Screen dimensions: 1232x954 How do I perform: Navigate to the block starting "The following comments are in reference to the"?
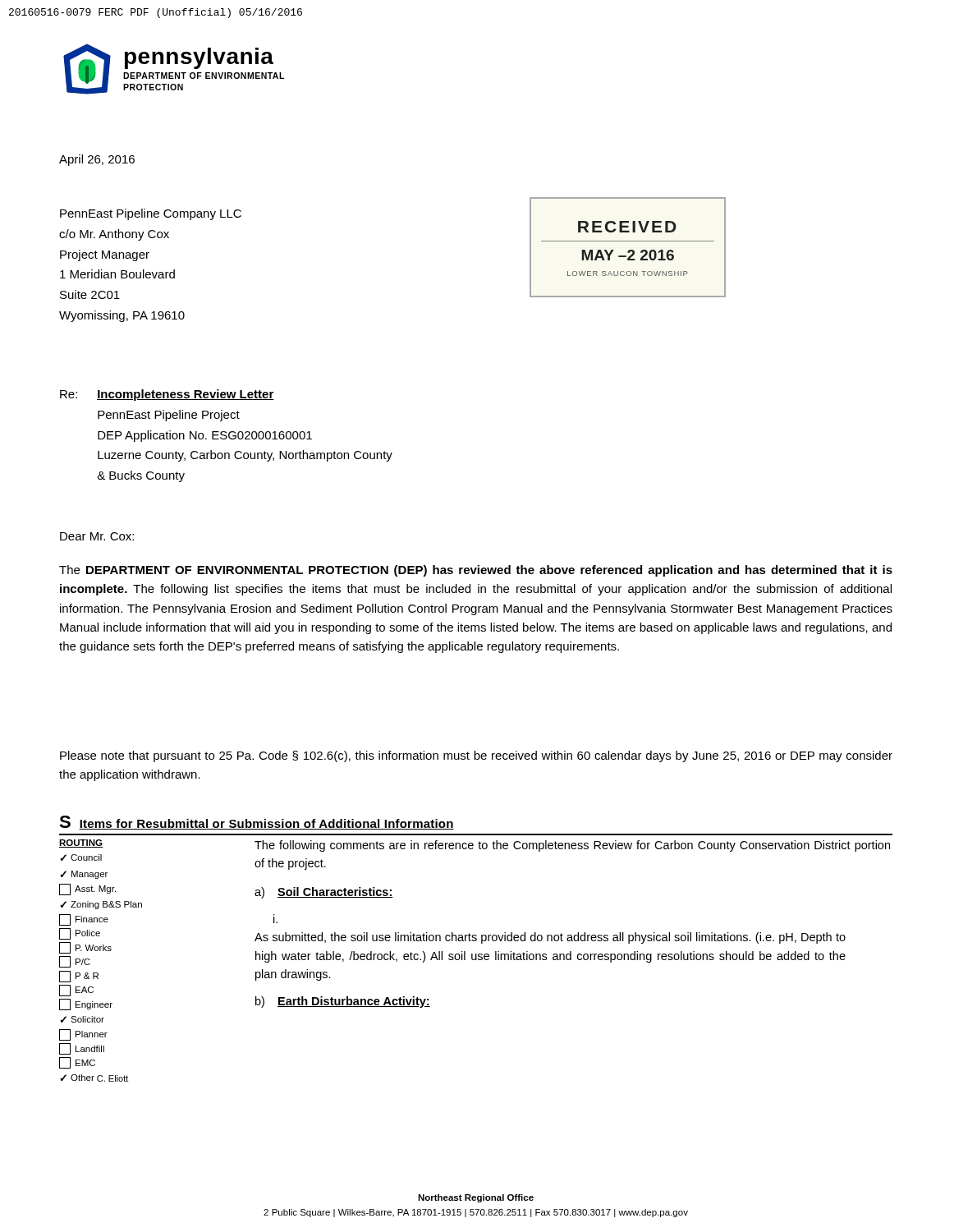click(x=573, y=854)
